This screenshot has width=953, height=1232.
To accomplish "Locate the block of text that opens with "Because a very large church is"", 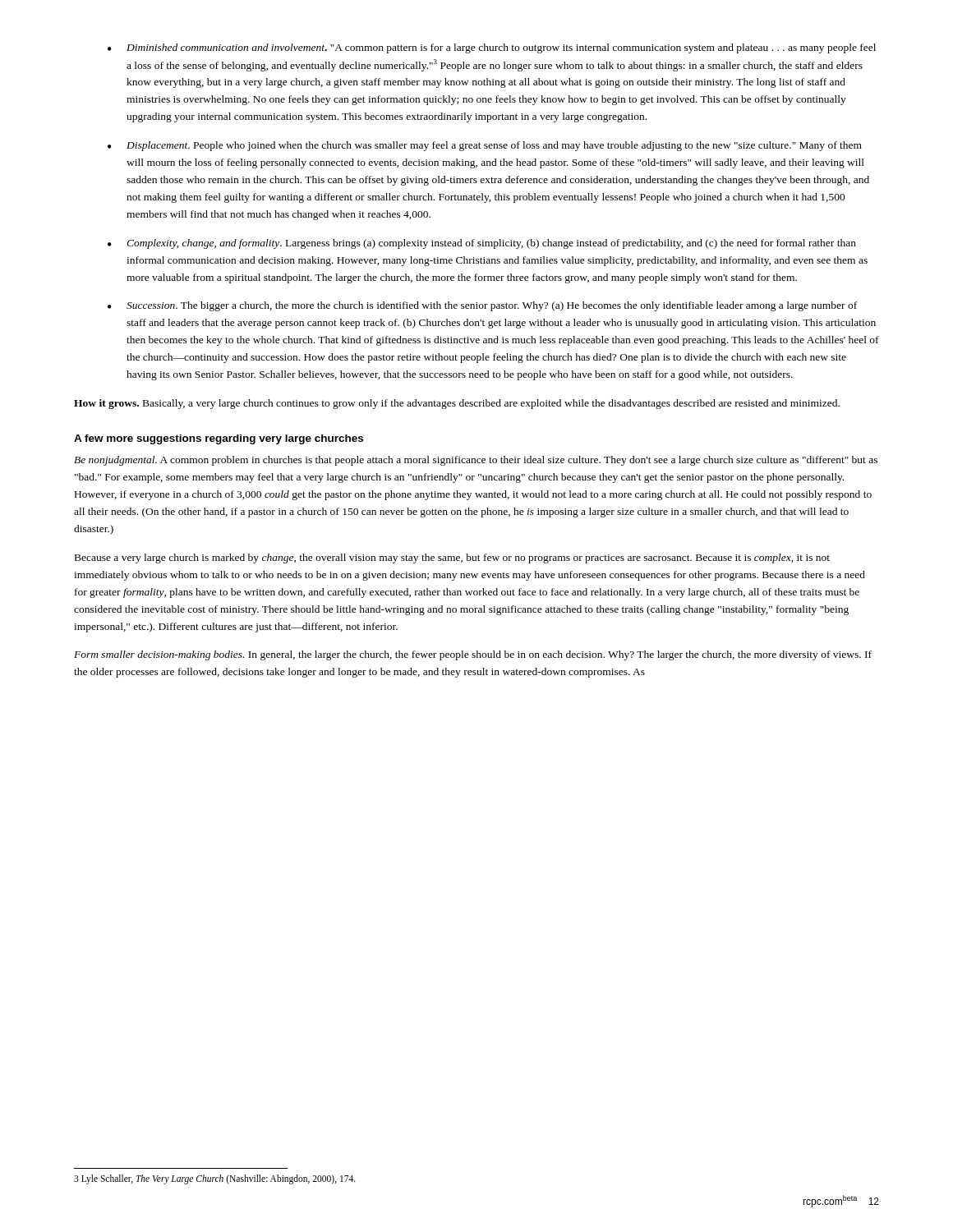I will (x=470, y=591).
